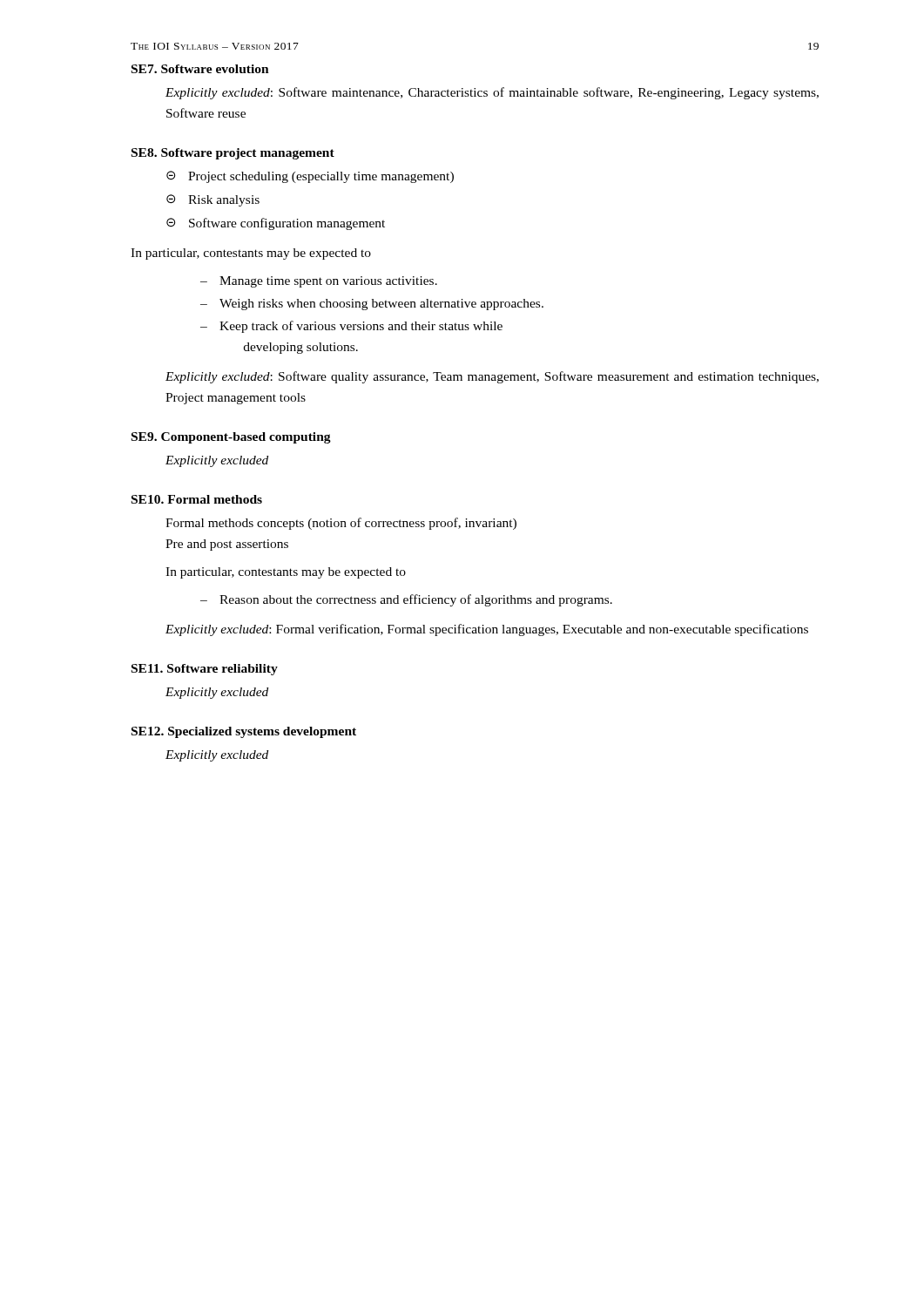Where is the passage that starts "Explicitly excluded: Software quality assurance, Team"?

pos(492,387)
